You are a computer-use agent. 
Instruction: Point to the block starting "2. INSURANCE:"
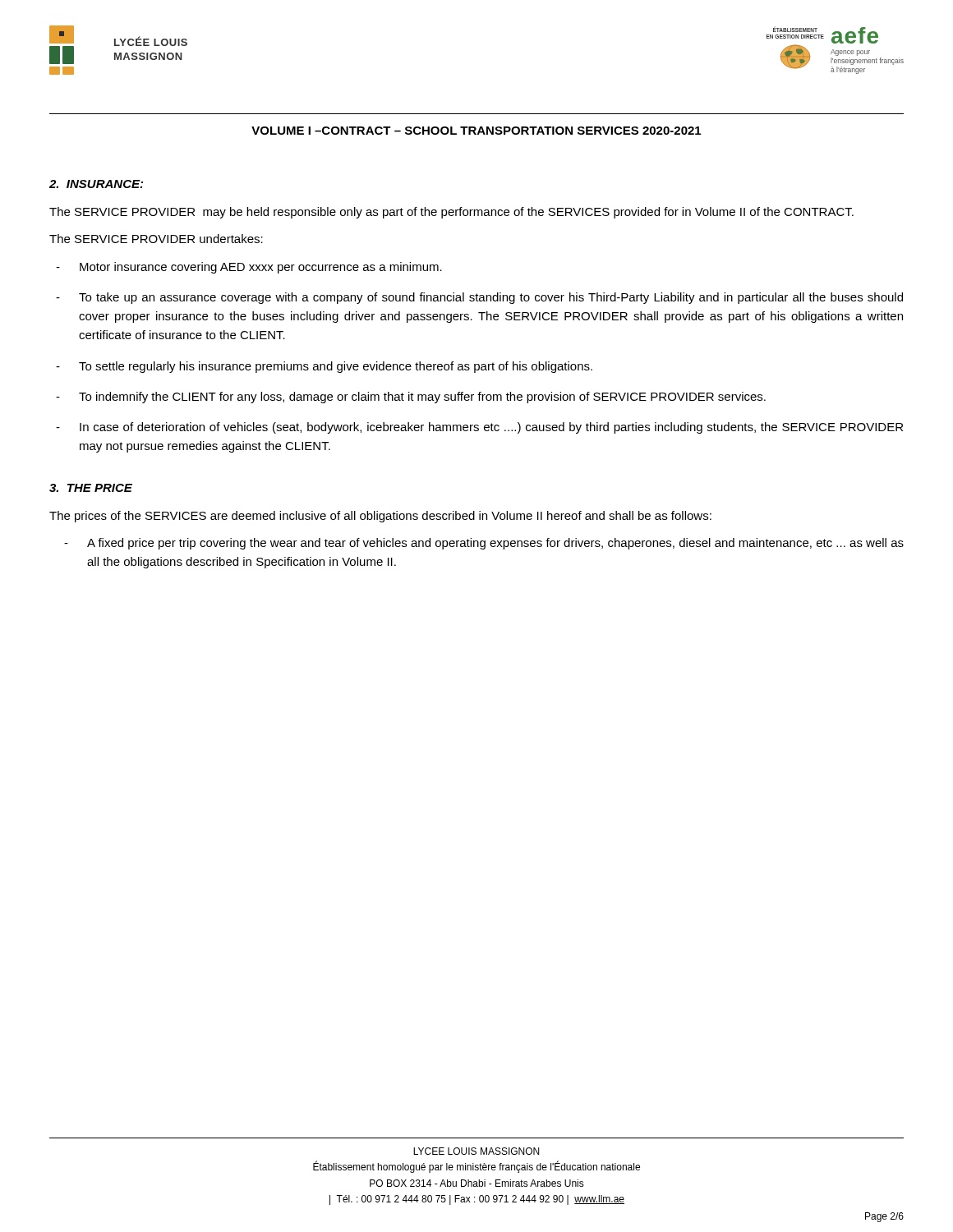click(97, 184)
